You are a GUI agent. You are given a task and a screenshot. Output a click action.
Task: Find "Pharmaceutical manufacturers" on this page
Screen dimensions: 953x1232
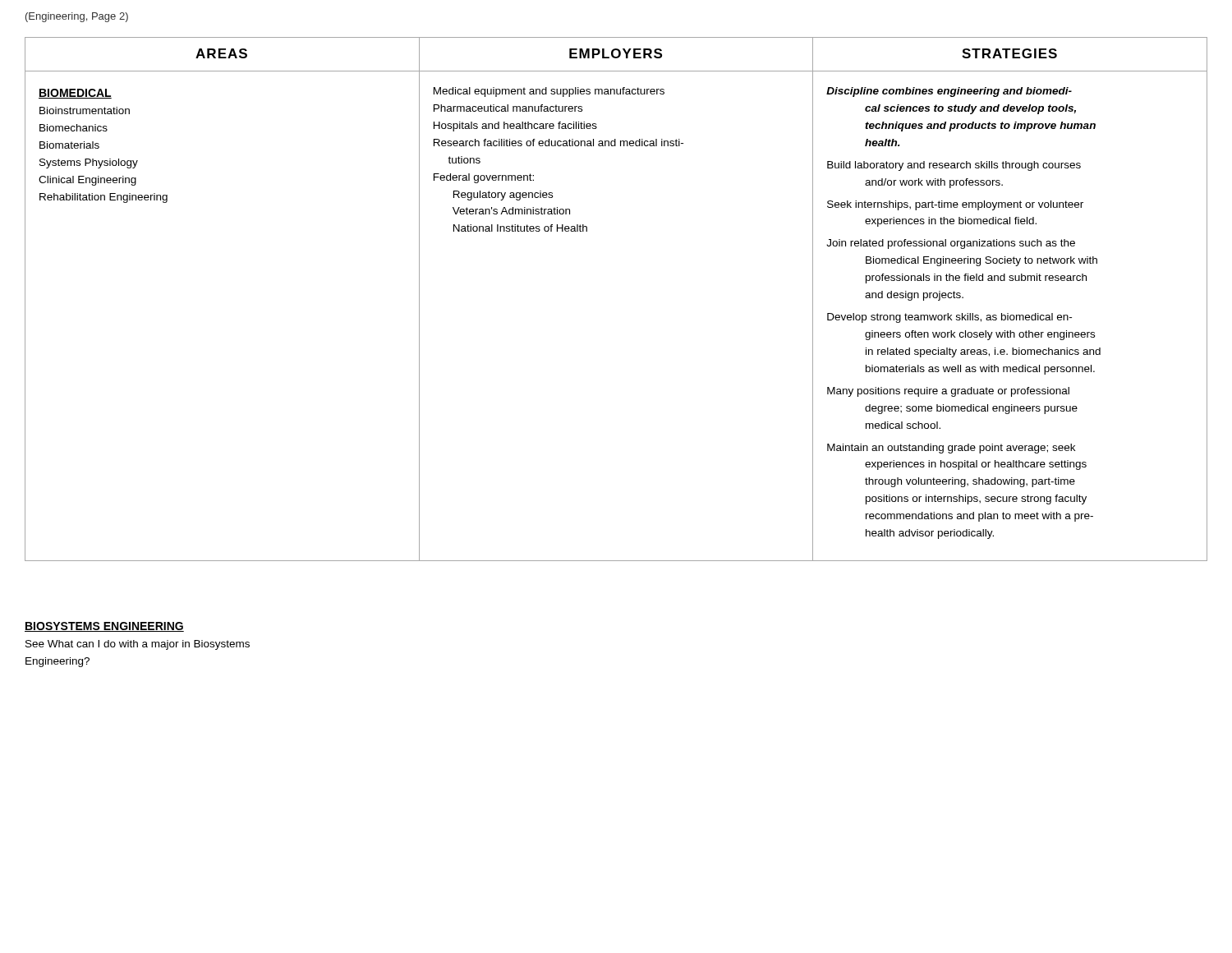point(508,108)
